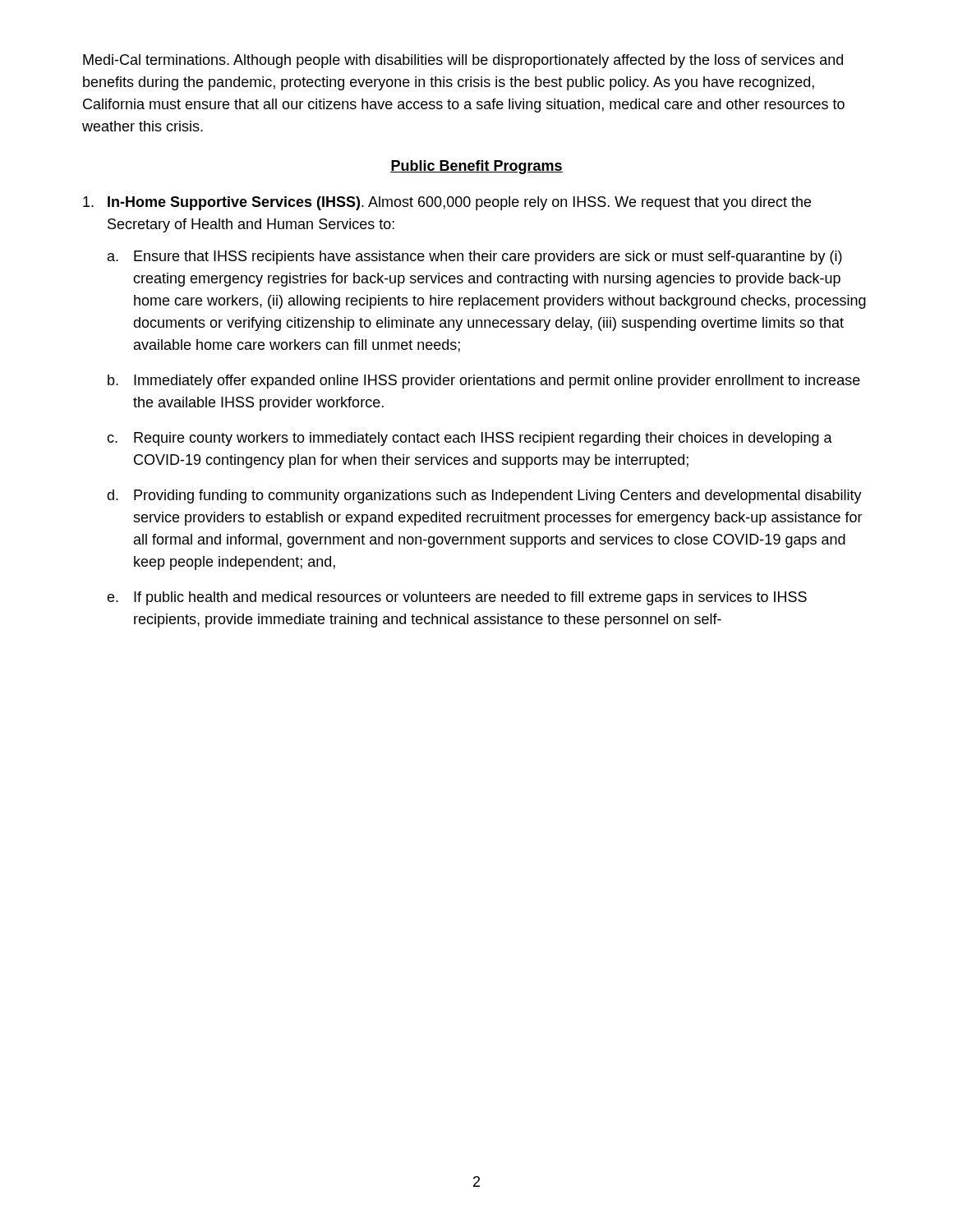Locate the passage starting "d. Providing funding to community organizations such as"

[489, 529]
